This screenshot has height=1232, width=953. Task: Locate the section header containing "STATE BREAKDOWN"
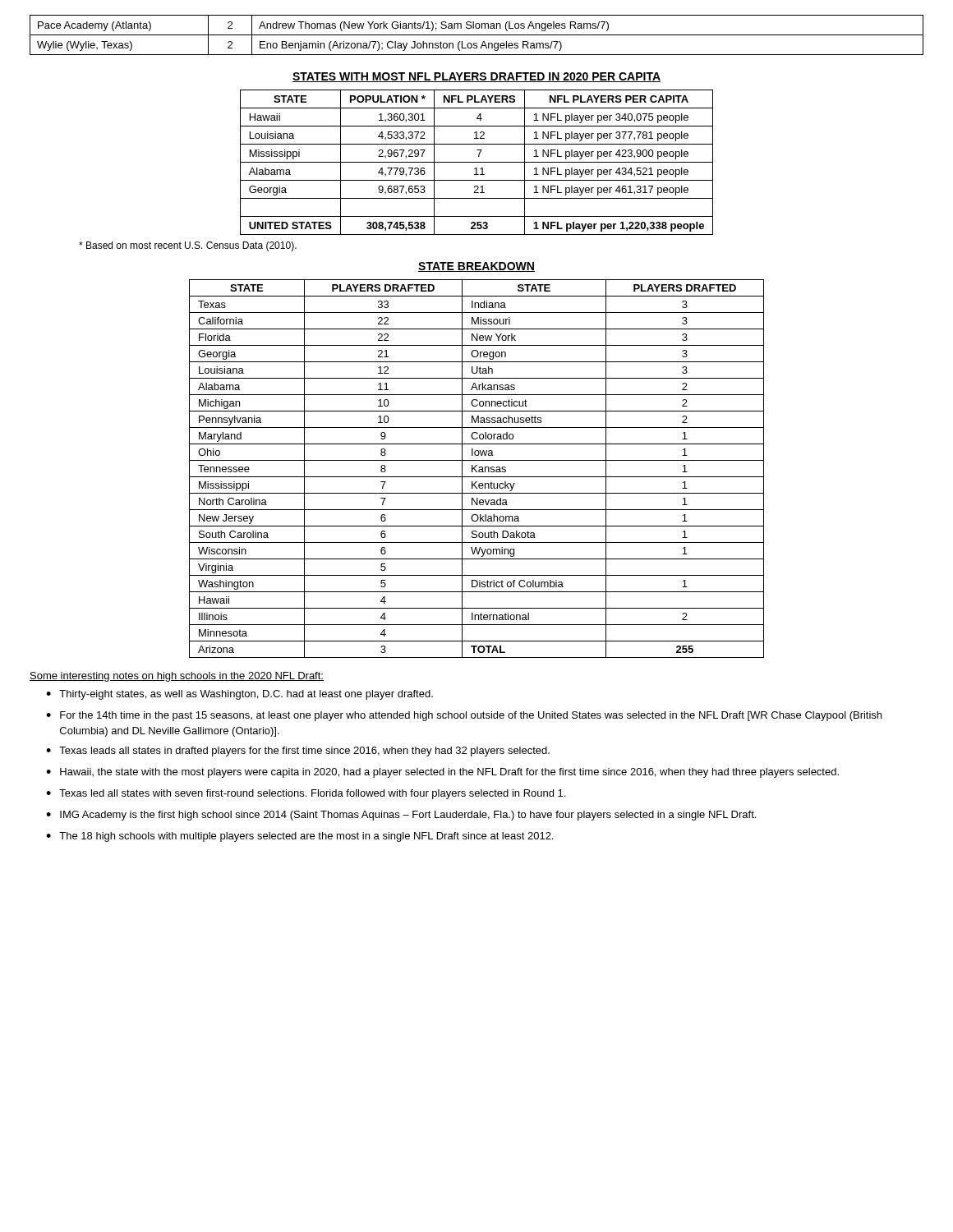click(x=476, y=266)
